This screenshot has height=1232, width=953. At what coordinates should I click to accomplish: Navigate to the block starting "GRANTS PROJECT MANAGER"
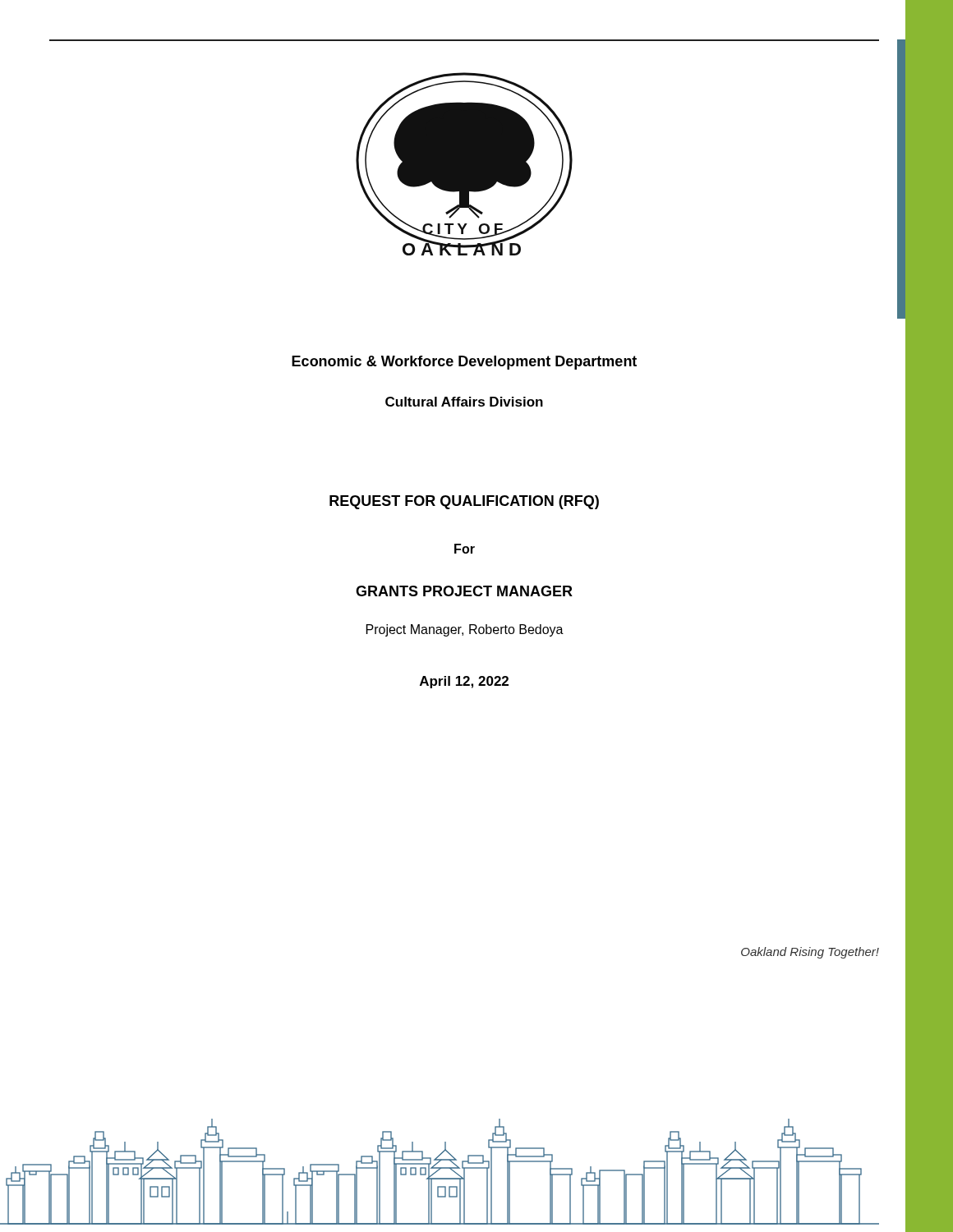click(464, 591)
